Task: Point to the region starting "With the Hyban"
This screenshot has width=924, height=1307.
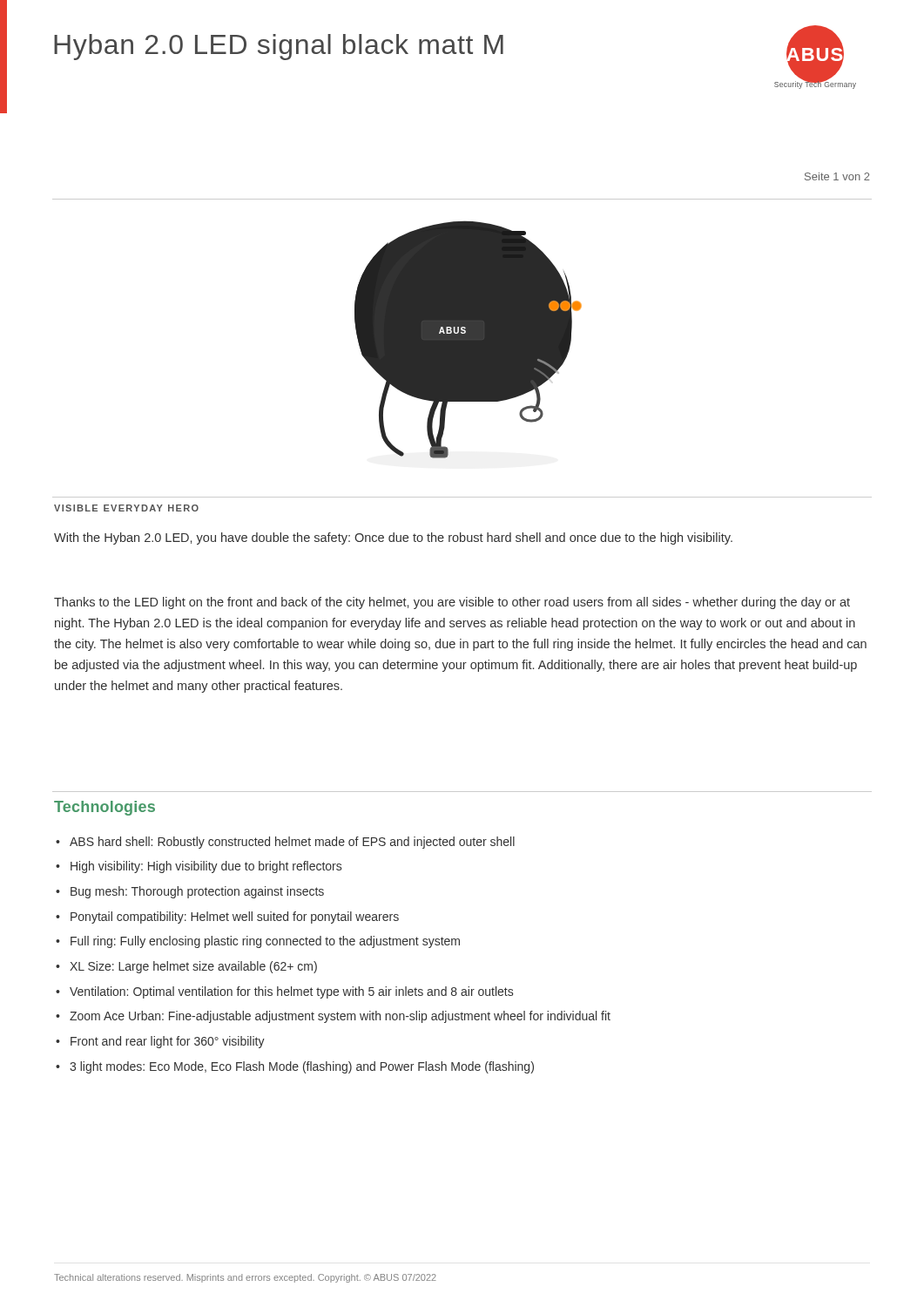Action: coord(394,538)
